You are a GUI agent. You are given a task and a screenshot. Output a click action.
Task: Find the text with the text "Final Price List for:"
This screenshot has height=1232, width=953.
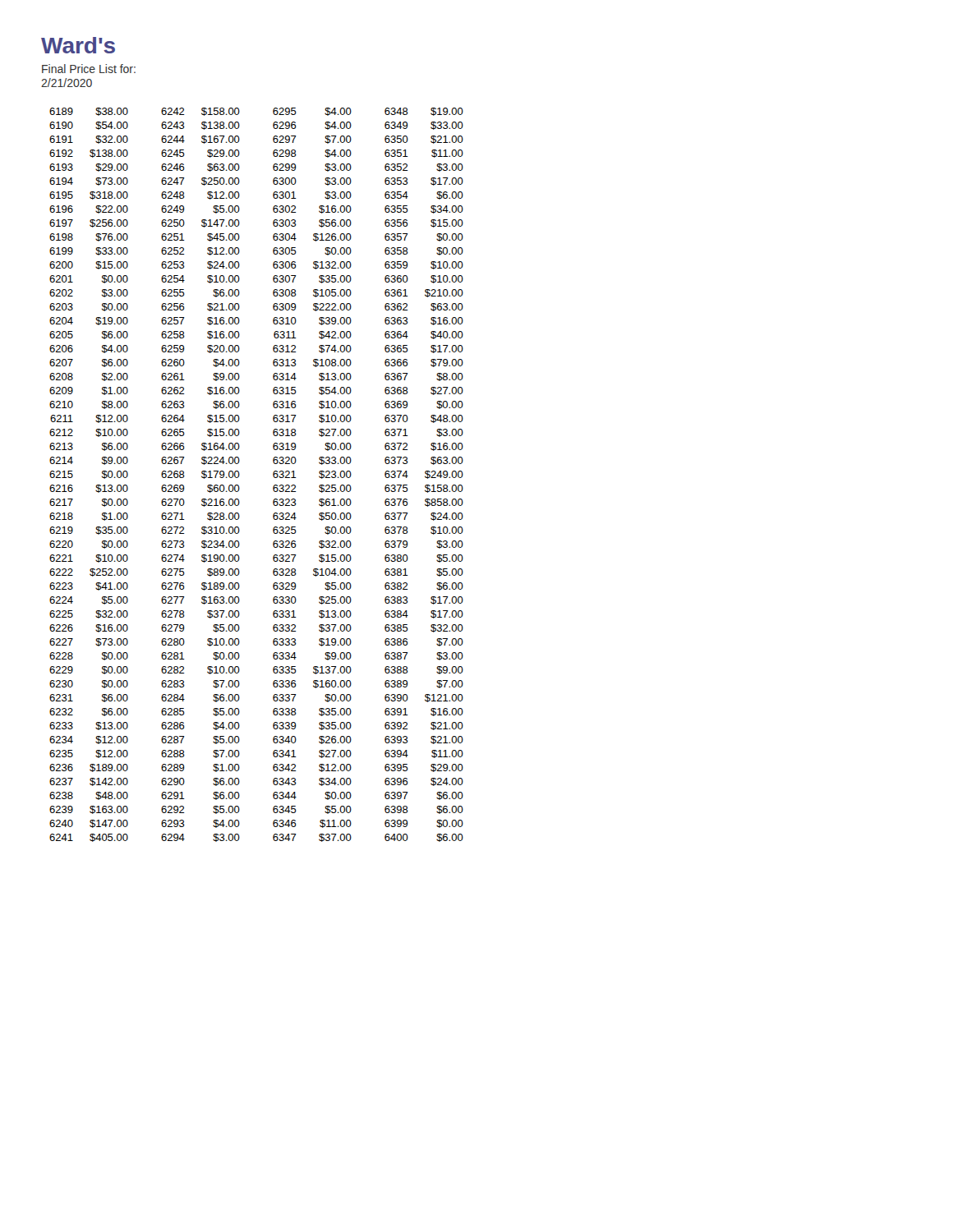89,69
